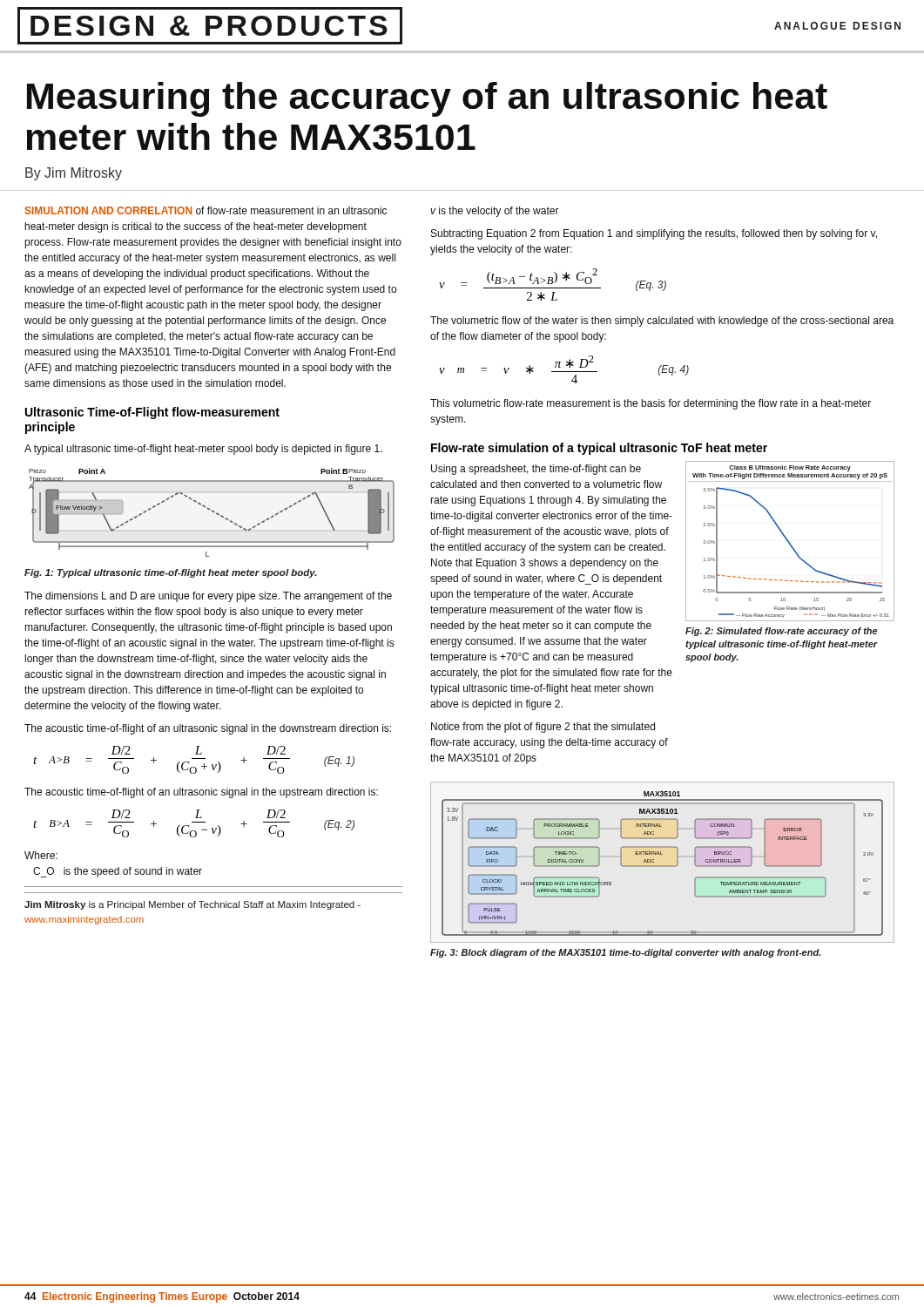
Task: Locate the caption that reads "Fig. 3: Block diagram of the"
Action: coord(626,952)
